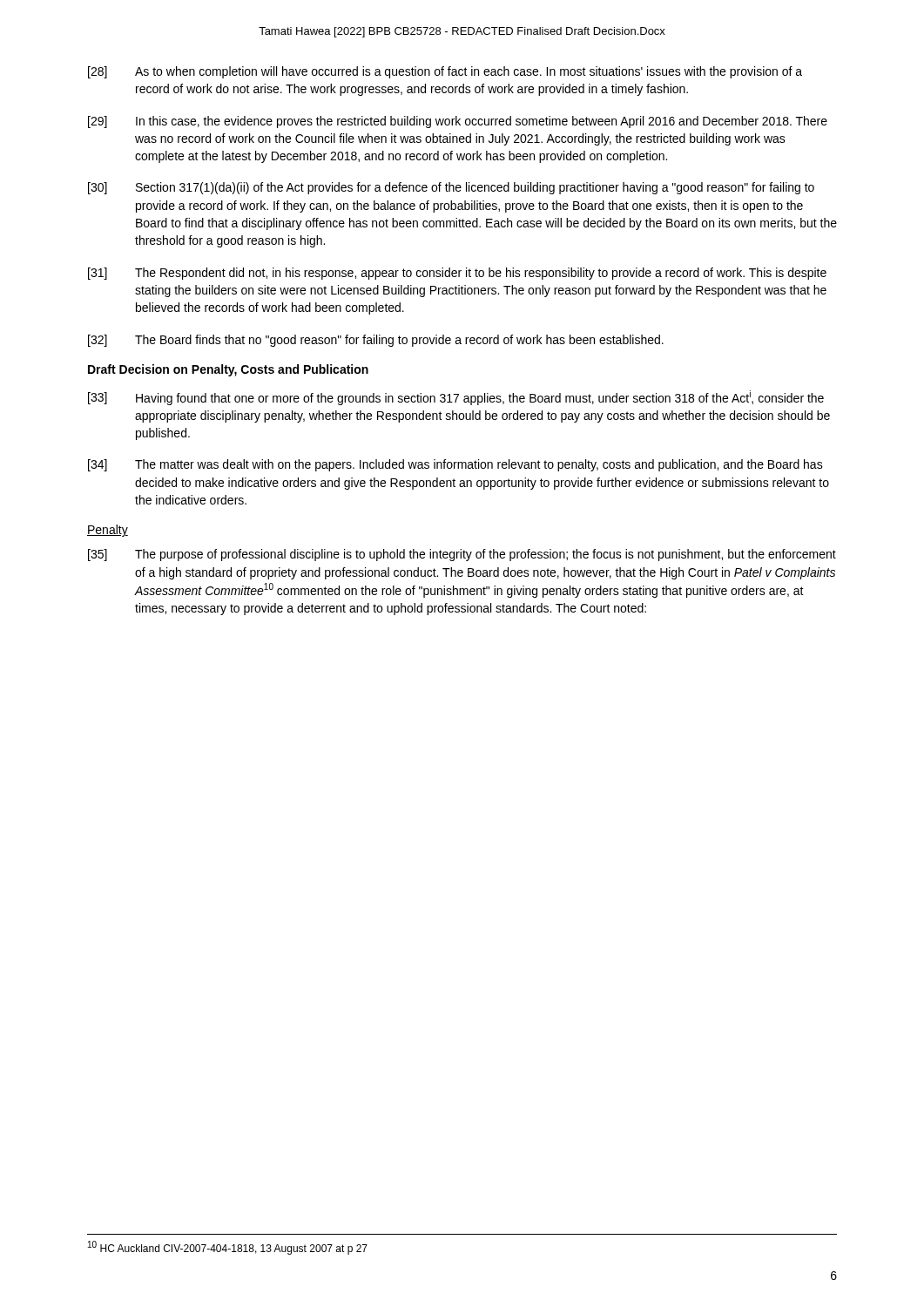924x1307 pixels.
Task: Point to the element starting "[30] Section 317(1)(da)(ii) of the"
Action: coord(462,214)
